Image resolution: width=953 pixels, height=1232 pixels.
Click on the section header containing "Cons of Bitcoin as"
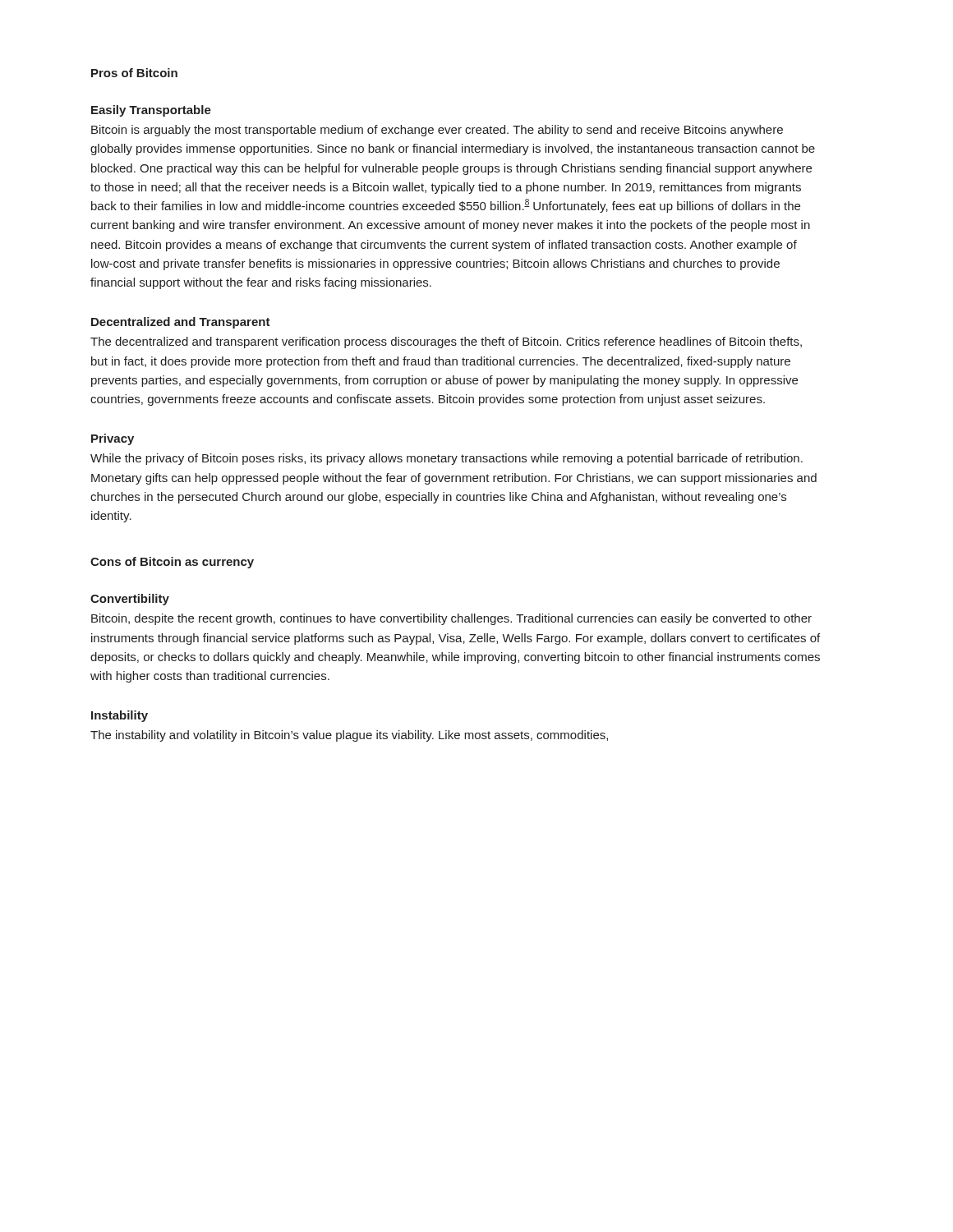[x=172, y=562]
